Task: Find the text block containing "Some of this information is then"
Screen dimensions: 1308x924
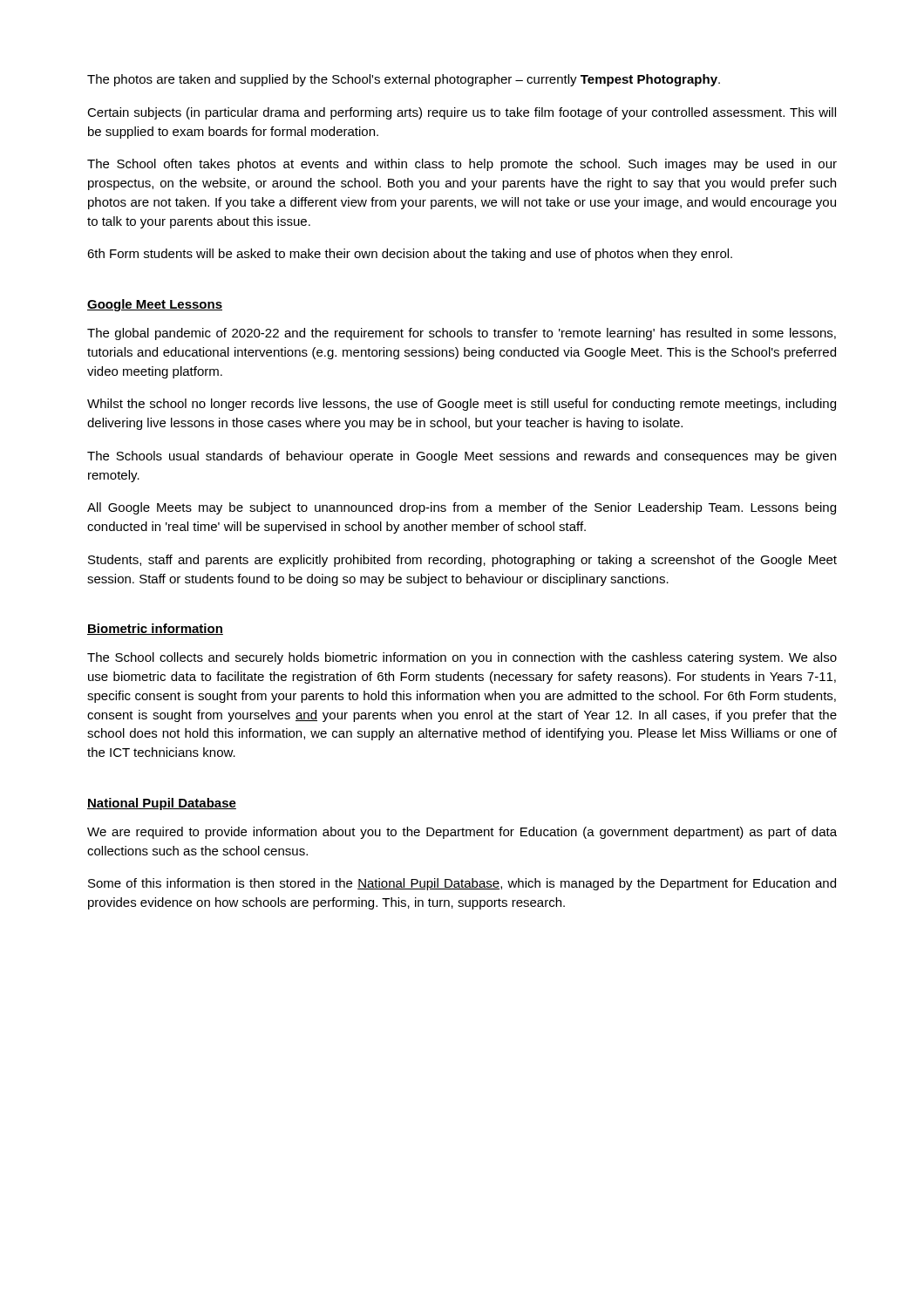Action: (x=462, y=893)
